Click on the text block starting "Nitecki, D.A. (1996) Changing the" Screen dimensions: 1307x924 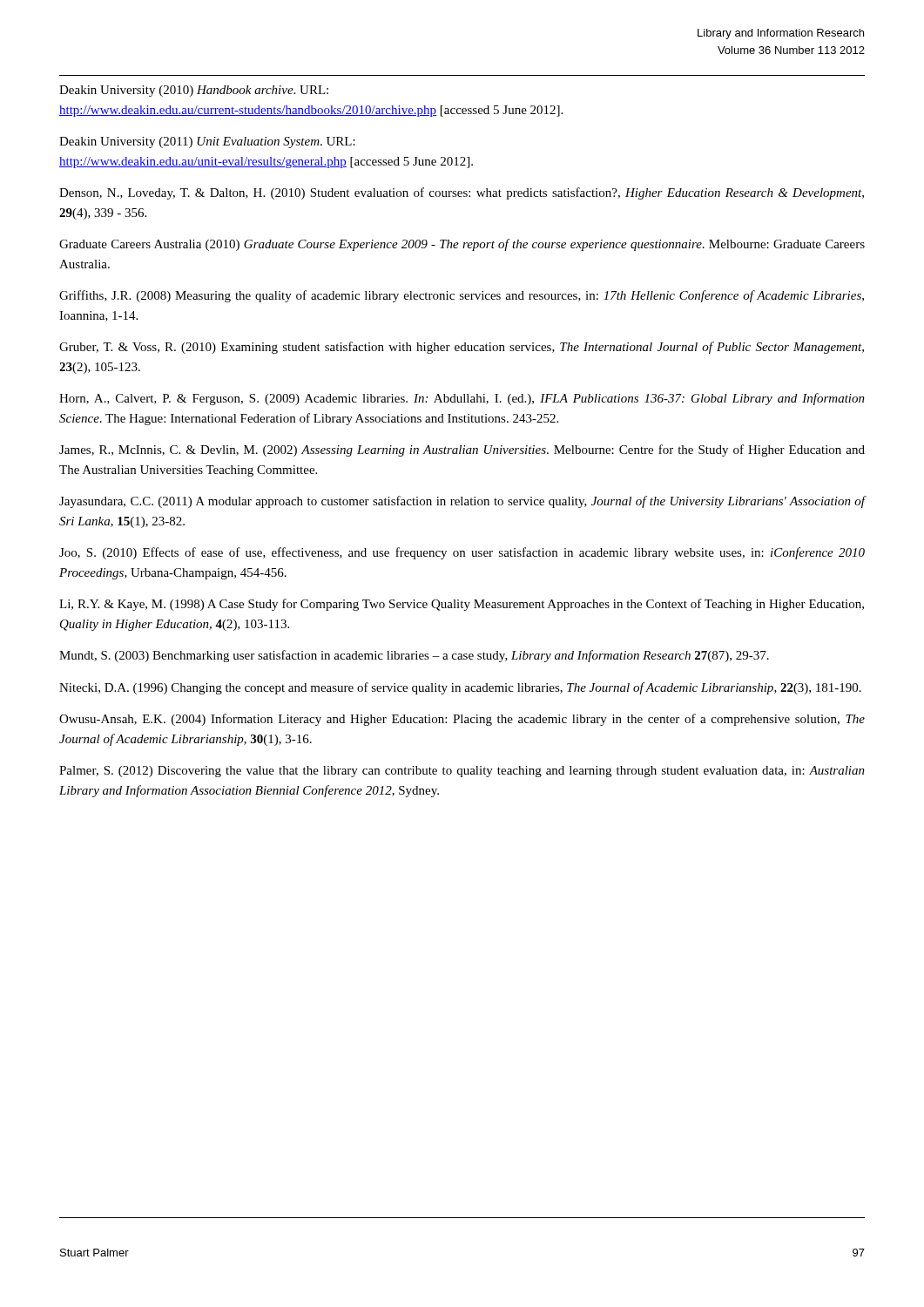coord(461,687)
